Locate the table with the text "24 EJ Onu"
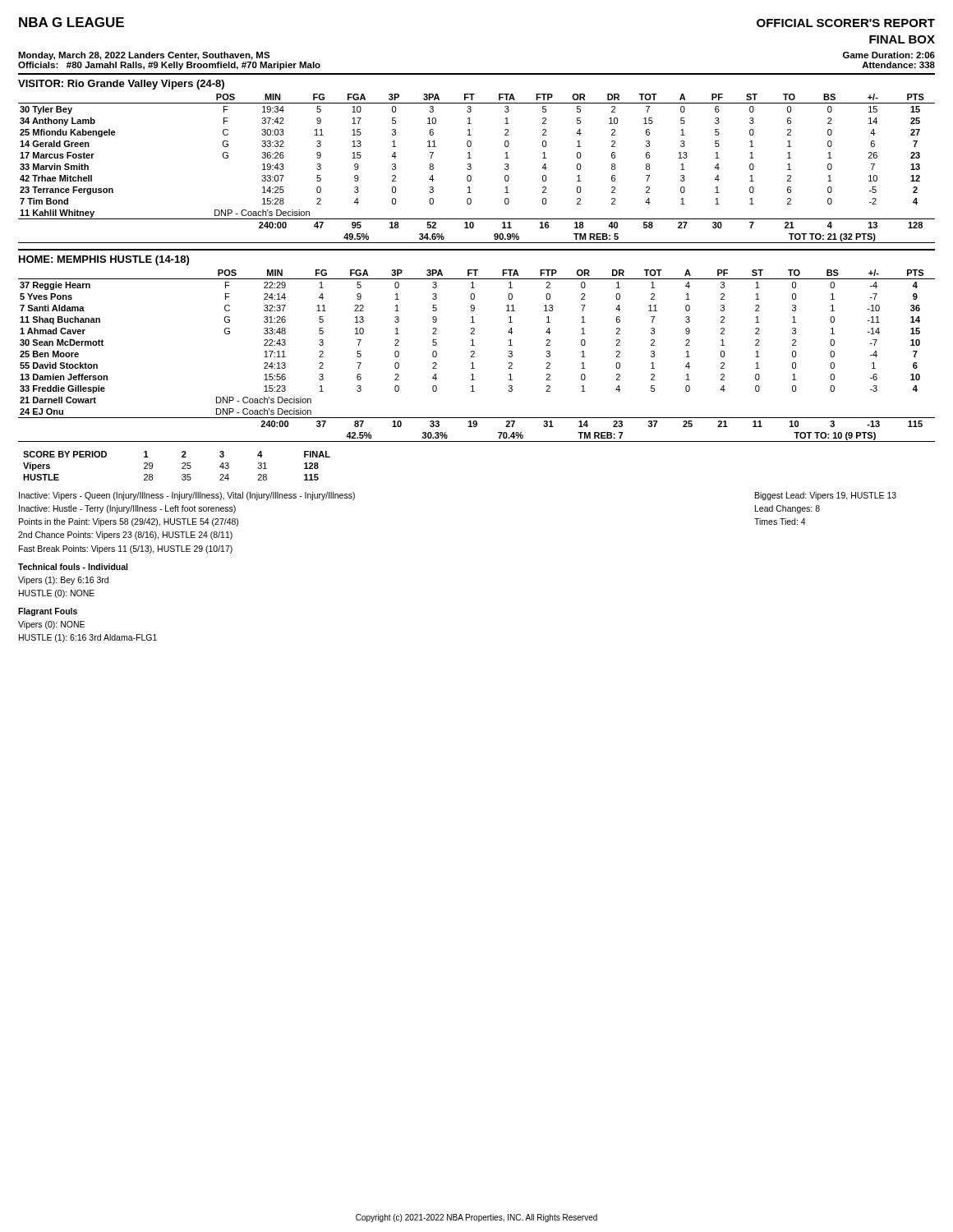The width and height of the screenshot is (953, 1232). [x=476, y=354]
